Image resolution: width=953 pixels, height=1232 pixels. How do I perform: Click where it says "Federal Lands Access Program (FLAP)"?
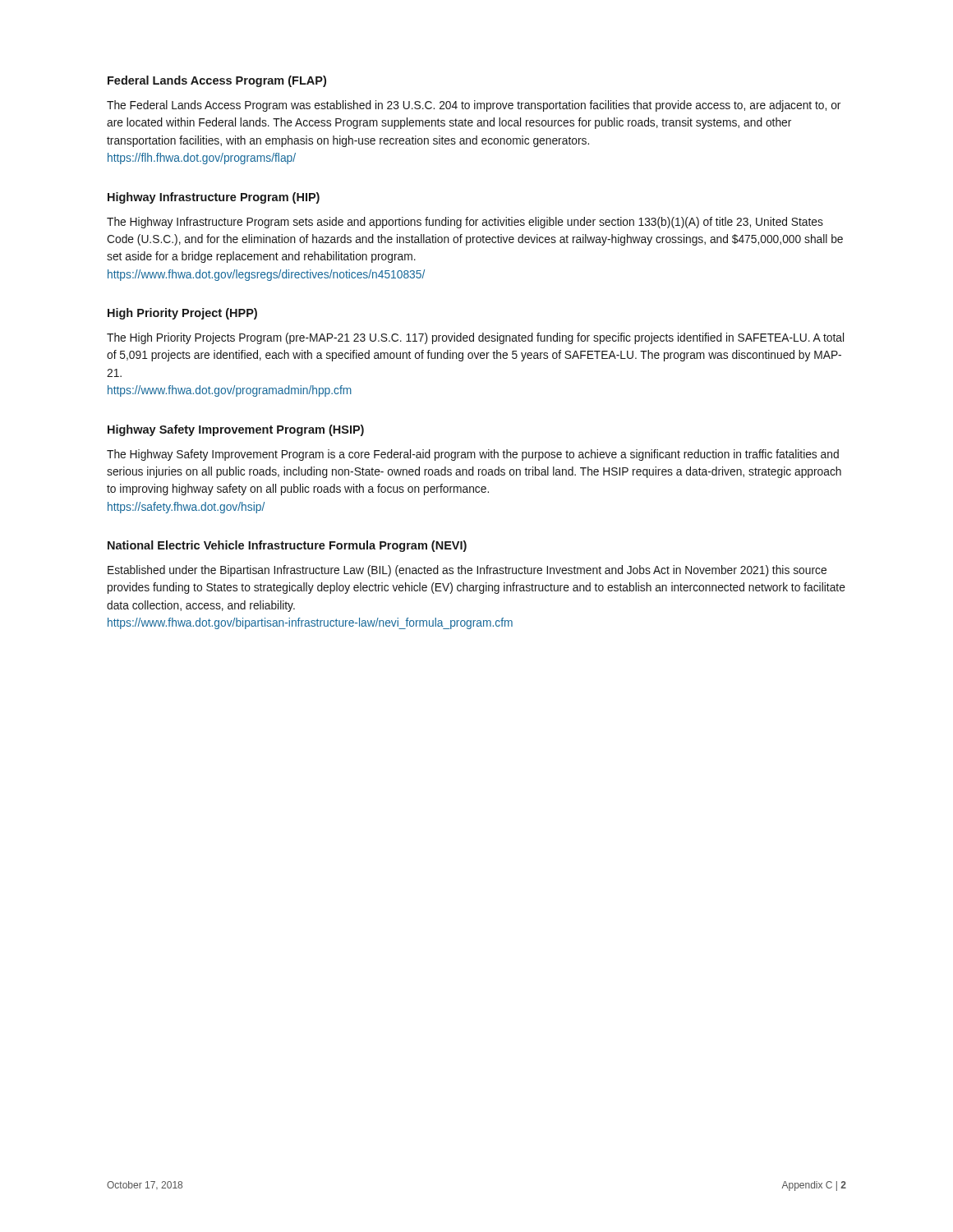coord(217,81)
